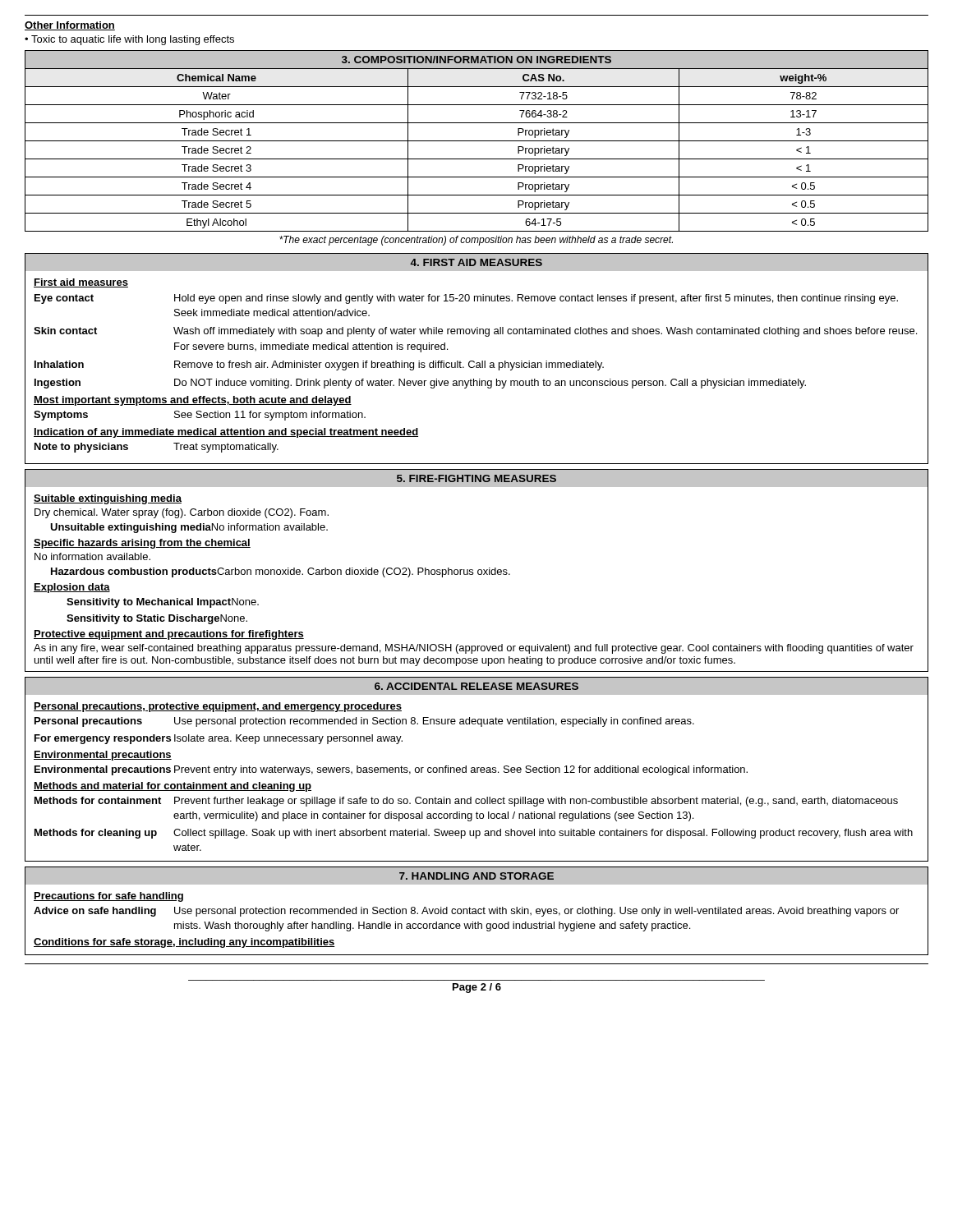Click on the text block that reads "Eye contact Hold eye open and rinse slowly"

click(x=476, y=306)
